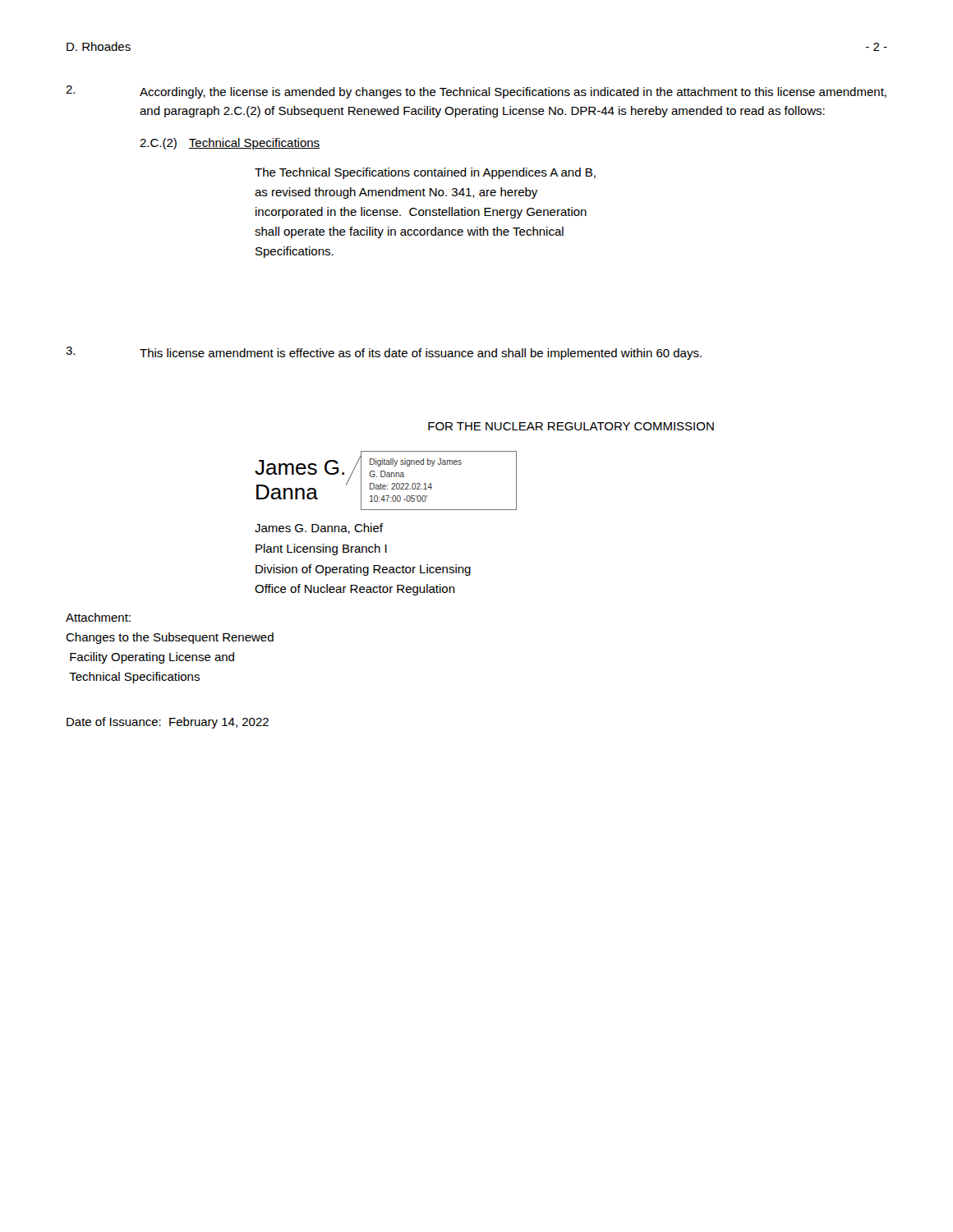Locate the block starting "2. Accordingly, the"
953x1232 pixels.
coord(476,101)
